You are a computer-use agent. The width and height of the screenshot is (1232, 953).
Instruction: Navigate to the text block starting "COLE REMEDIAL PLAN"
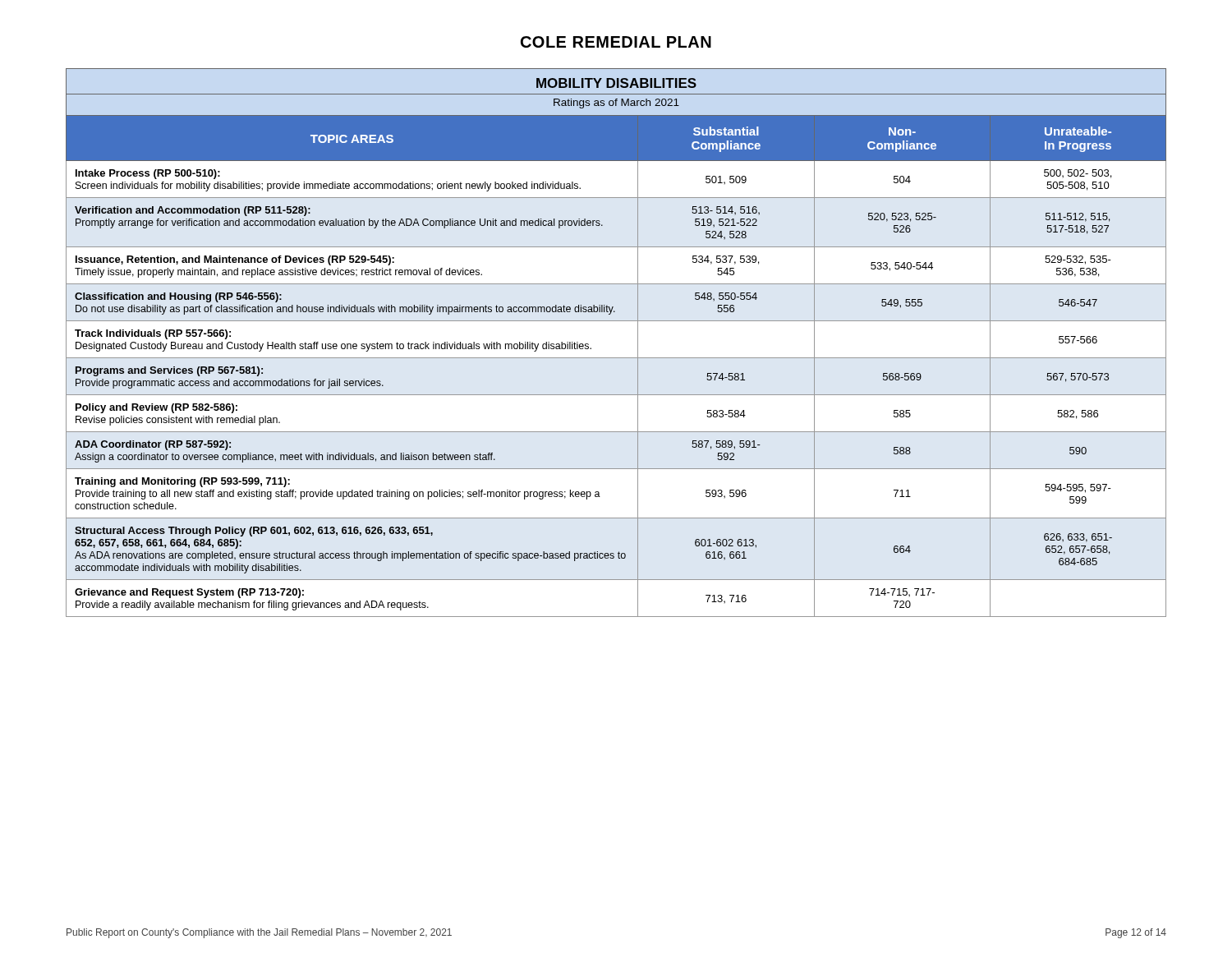coord(616,42)
